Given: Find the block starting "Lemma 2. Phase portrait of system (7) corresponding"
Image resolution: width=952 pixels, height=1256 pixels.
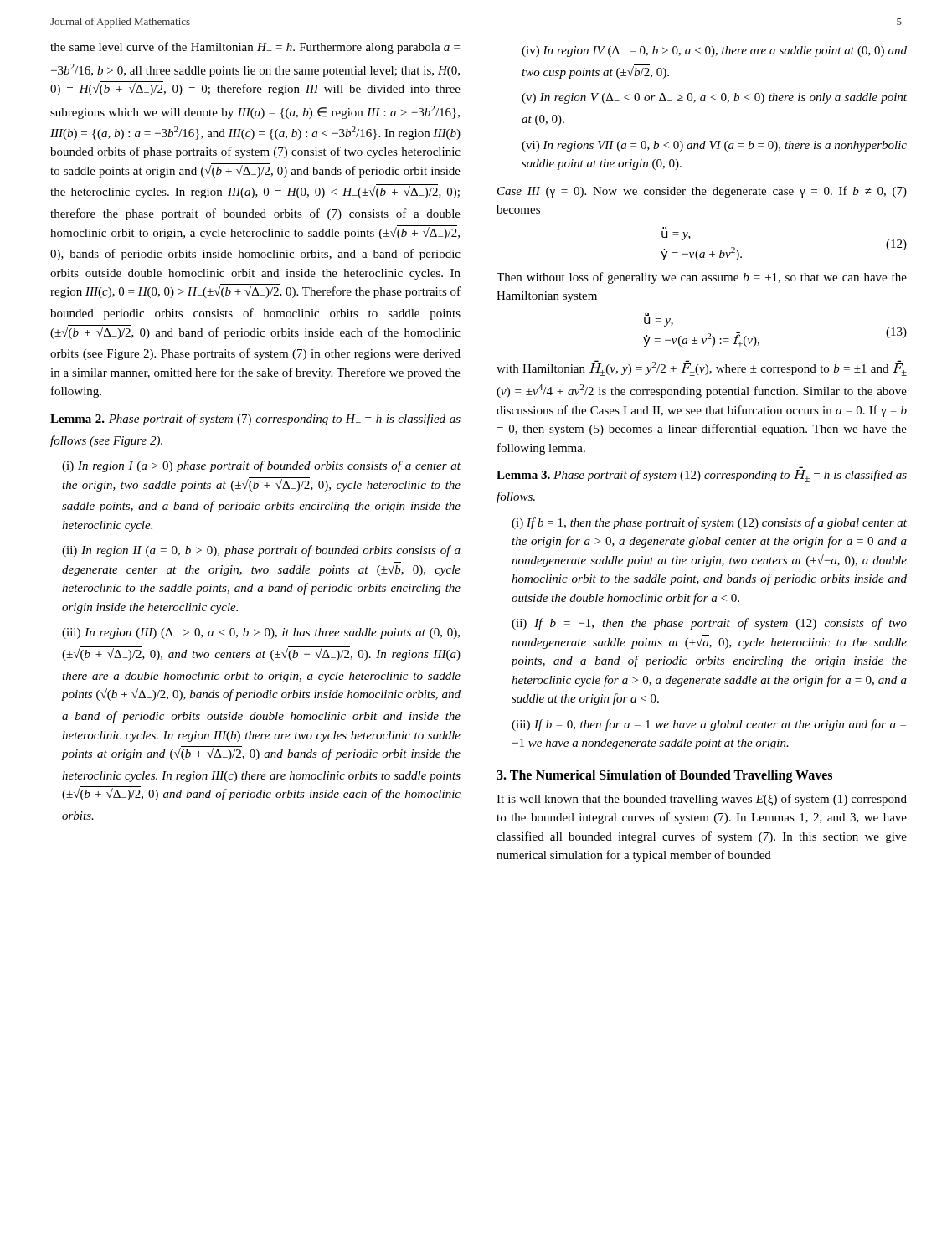Looking at the screenshot, I should click(x=255, y=429).
